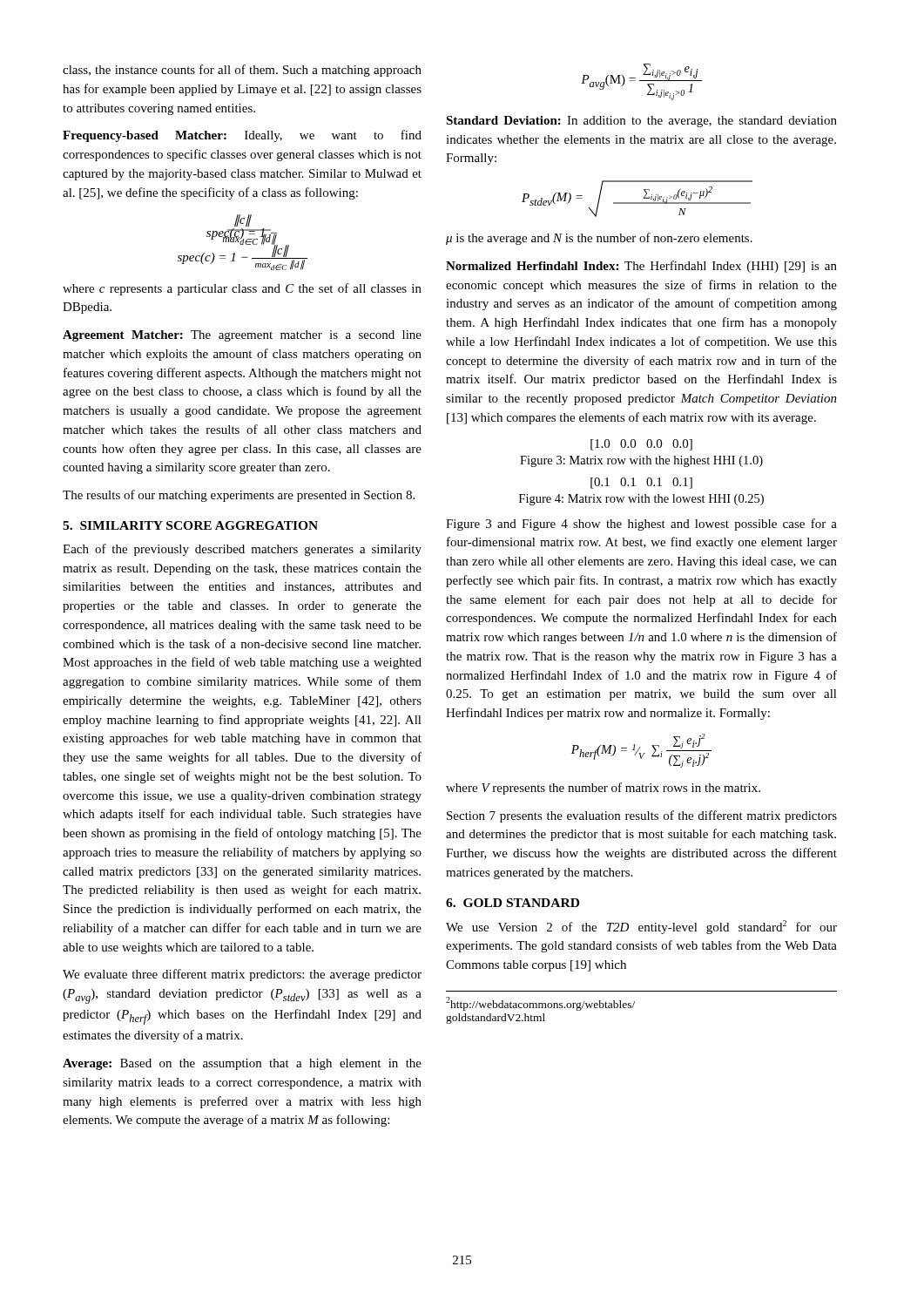The height and width of the screenshot is (1307, 924).
Task: Click on the text block with the text "Agreement Matcher: The agreement matcher is"
Action: [242, 402]
